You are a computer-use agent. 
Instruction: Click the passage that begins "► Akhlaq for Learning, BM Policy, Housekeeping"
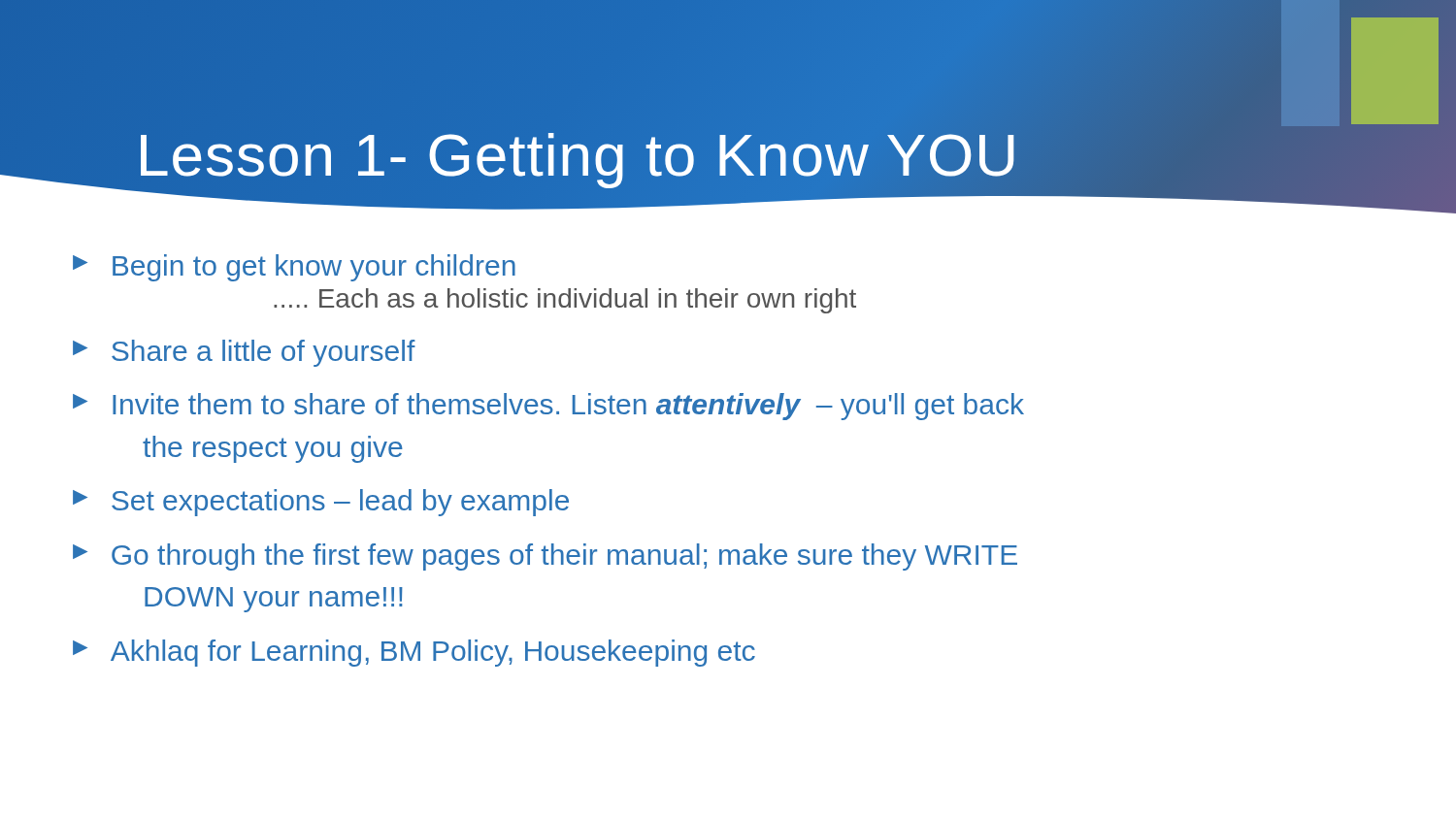(412, 650)
